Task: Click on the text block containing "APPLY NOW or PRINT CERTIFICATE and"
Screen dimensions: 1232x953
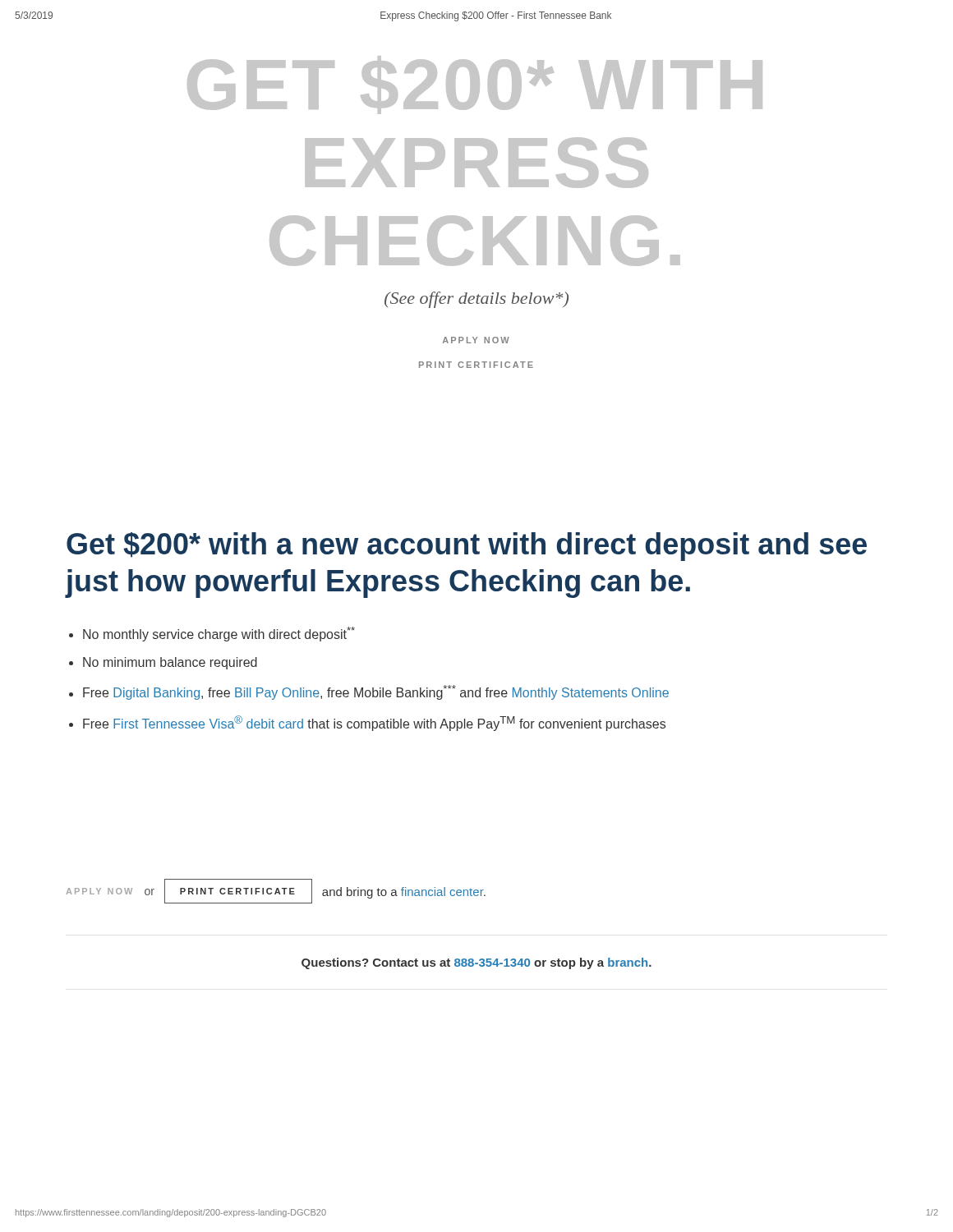Action: click(276, 891)
